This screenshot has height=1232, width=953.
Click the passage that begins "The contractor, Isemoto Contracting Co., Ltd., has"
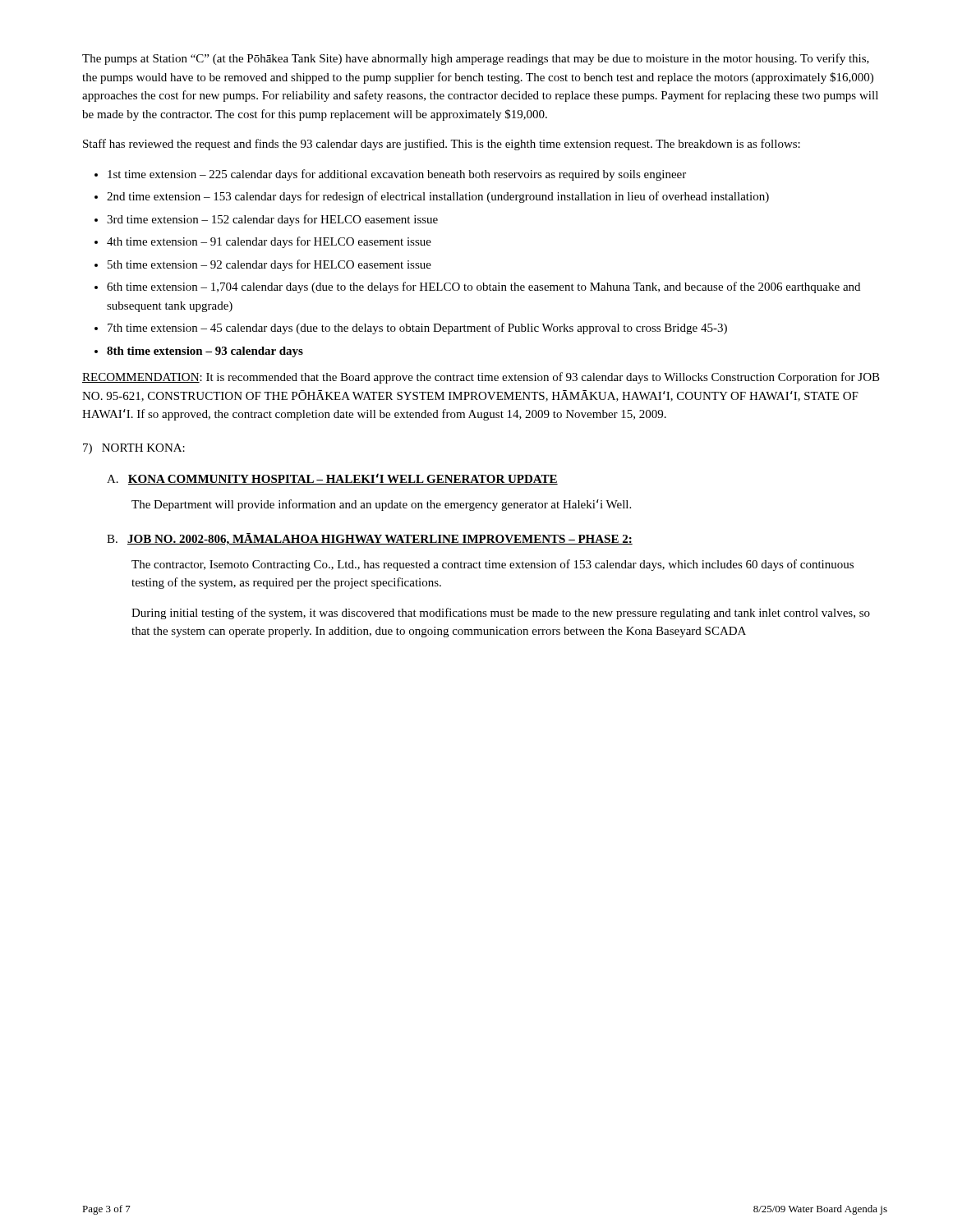(x=493, y=573)
